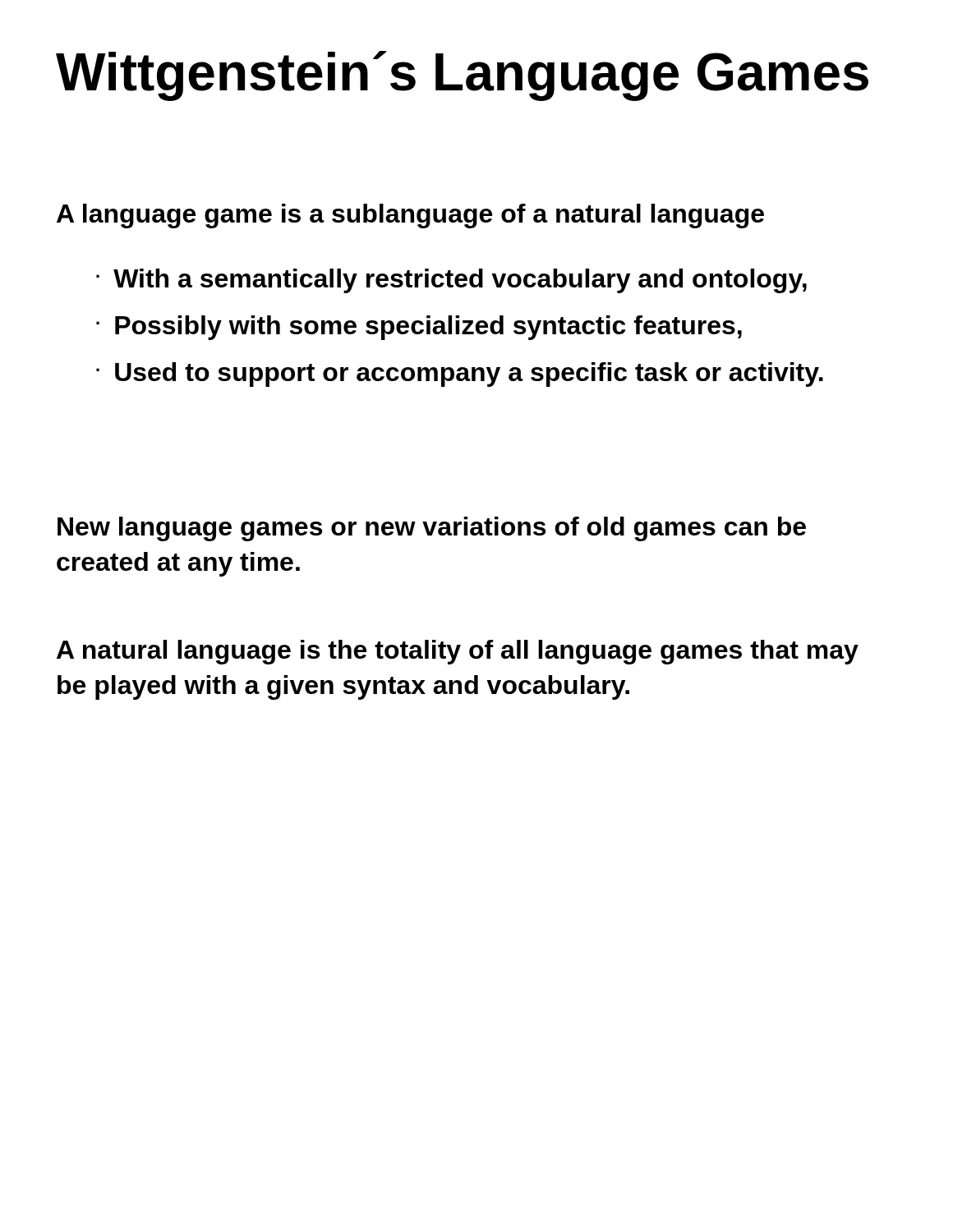The image size is (953, 1232).
Task: Navigate to the region starting "Wittgenstein´s Language Games"
Action: tap(483, 73)
